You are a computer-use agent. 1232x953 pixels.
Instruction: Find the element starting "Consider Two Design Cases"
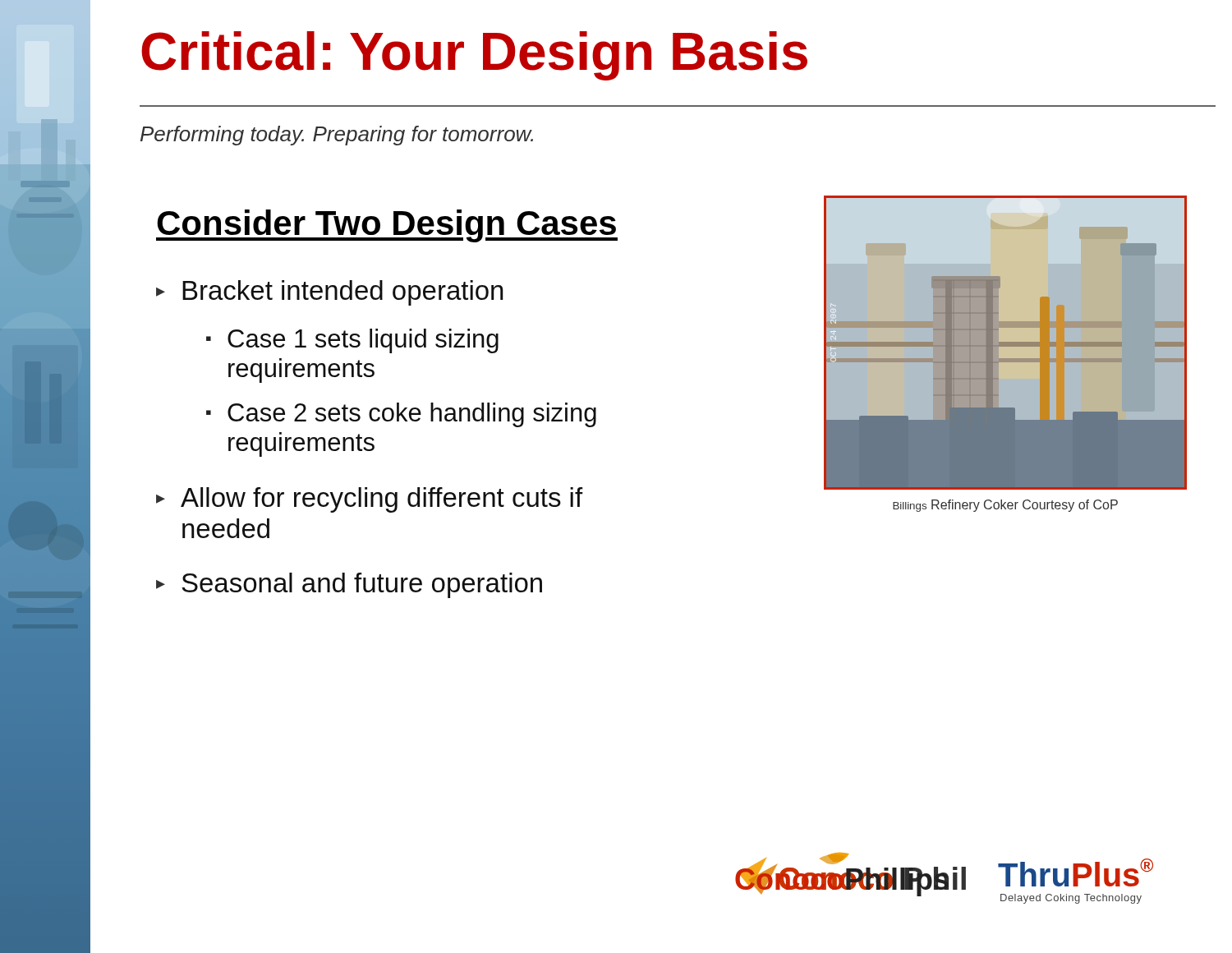387,223
